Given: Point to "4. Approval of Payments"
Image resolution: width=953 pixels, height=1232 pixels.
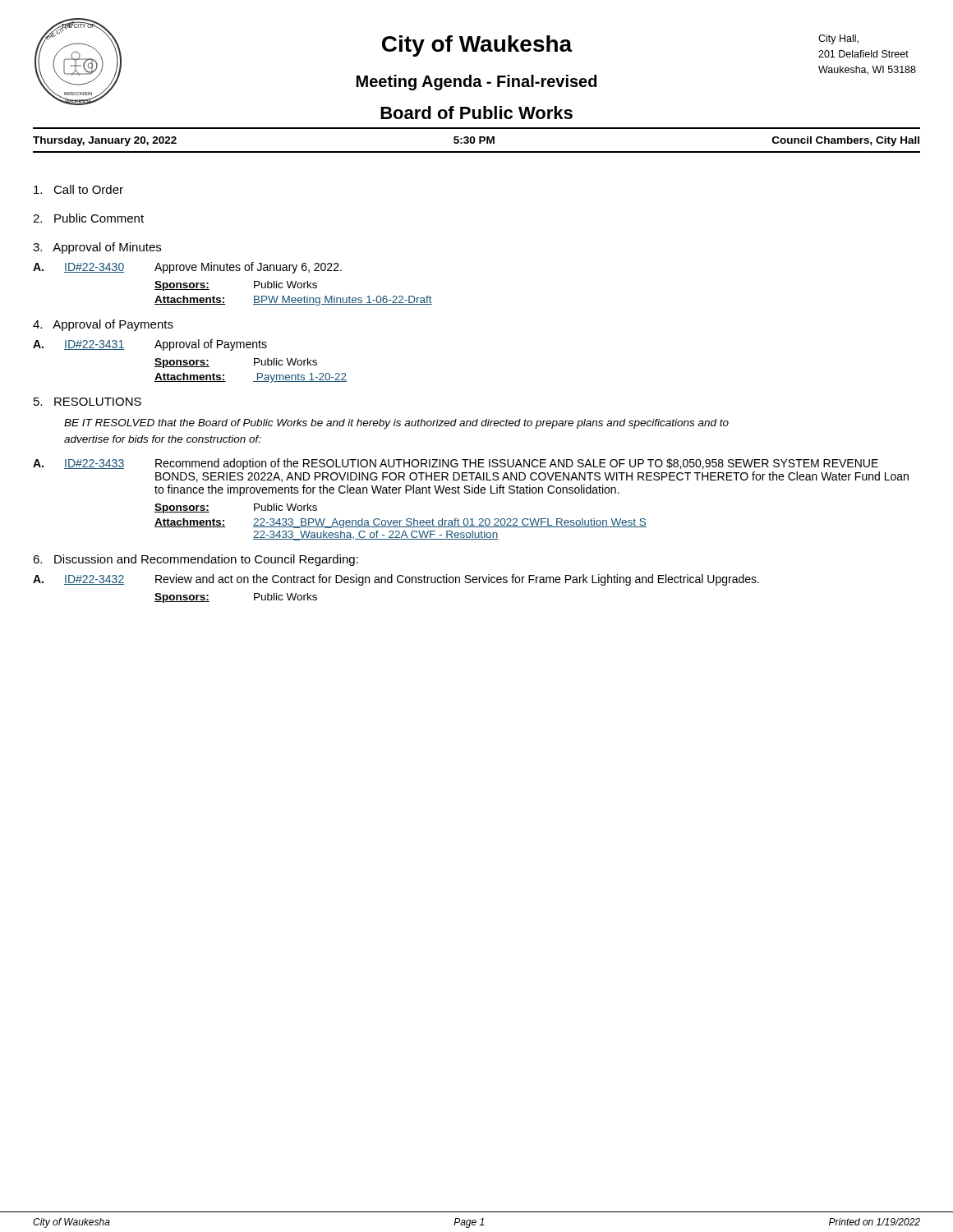Looking at the screenshot, I should point(103,324).
